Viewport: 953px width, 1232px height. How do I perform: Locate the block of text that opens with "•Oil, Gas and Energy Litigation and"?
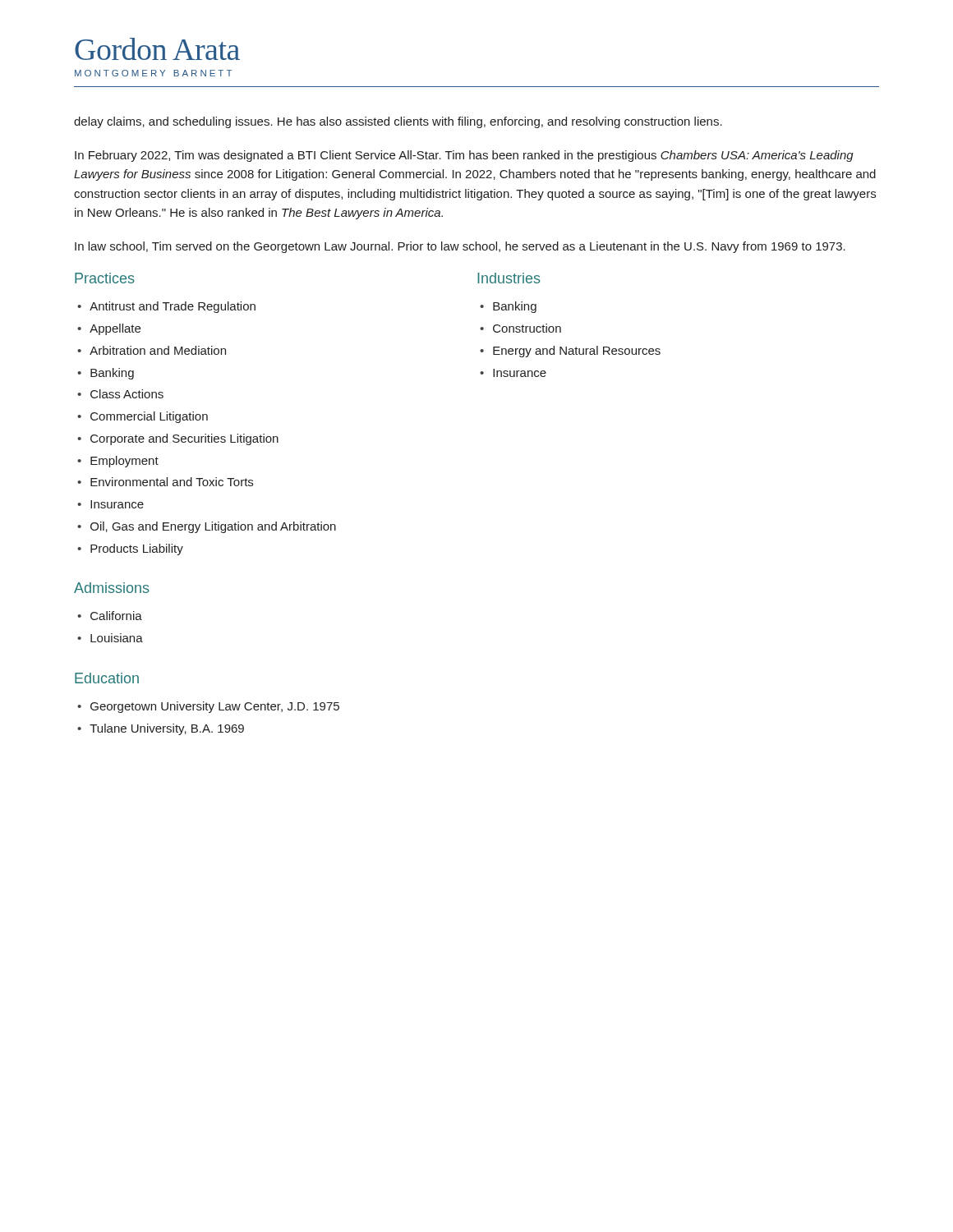coord(277,526)
